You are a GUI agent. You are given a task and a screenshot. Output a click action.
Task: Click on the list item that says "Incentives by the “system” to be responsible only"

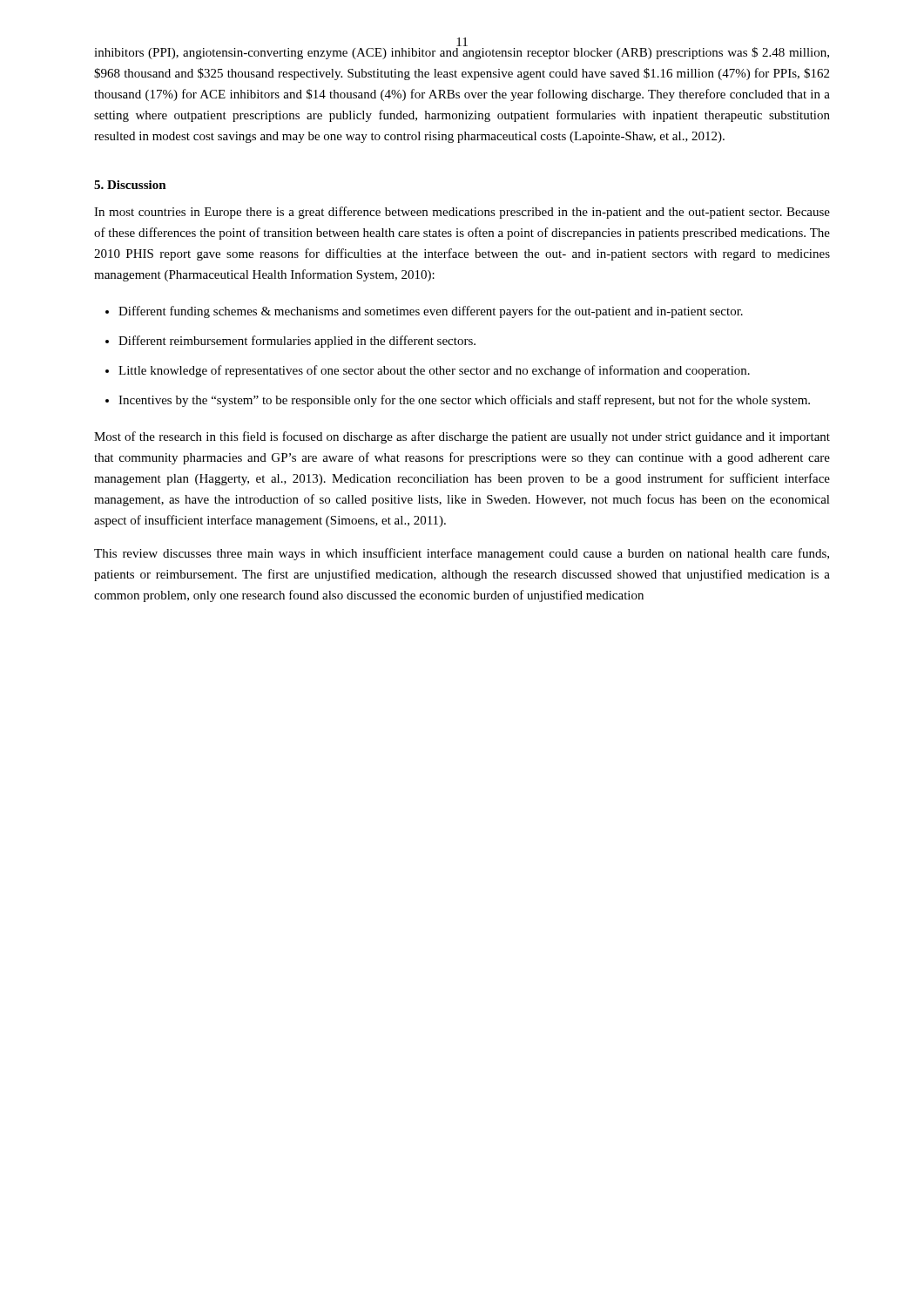[x=474, y=400]
